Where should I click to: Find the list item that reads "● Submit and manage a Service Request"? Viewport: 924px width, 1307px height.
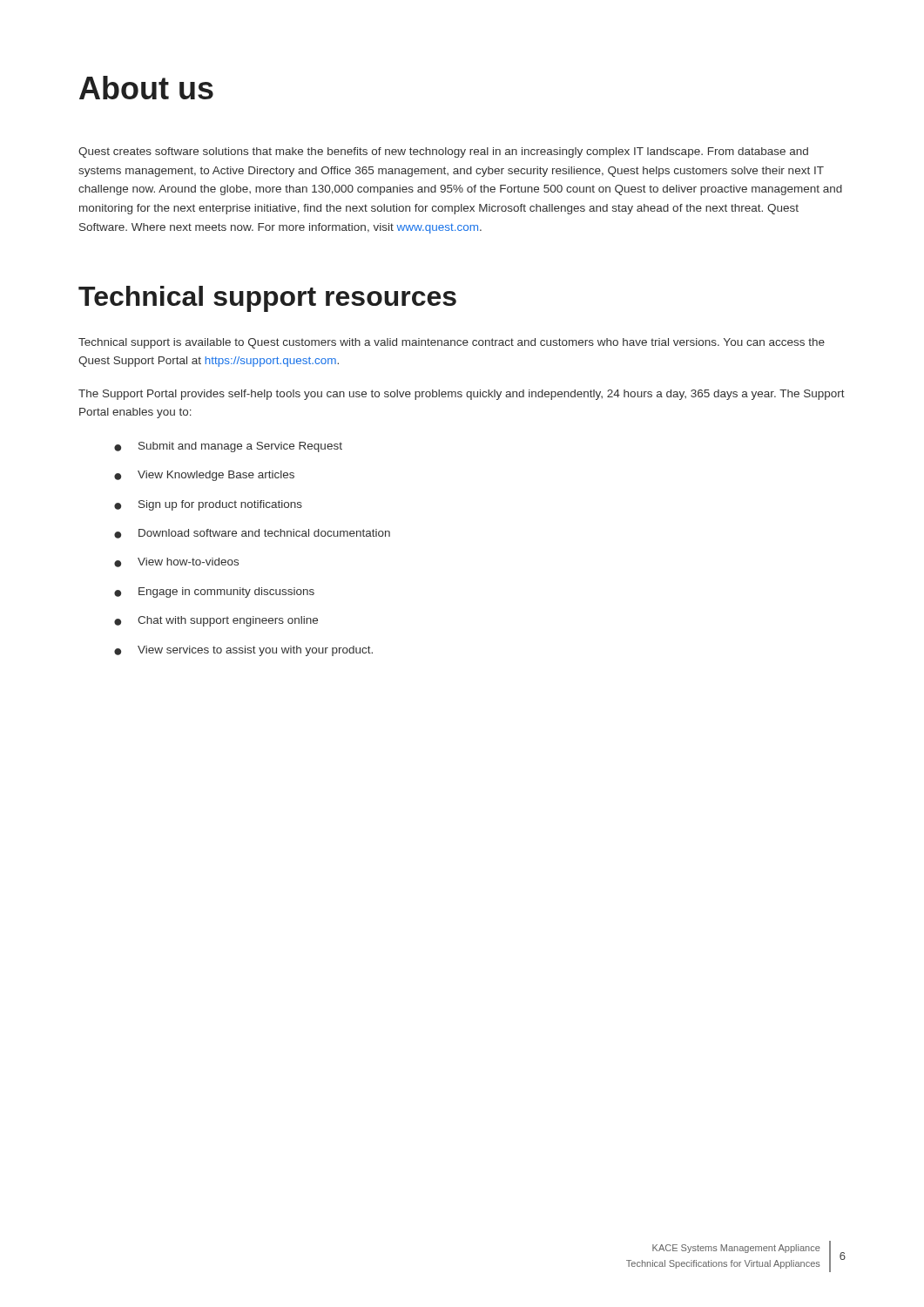coord(228,448)
